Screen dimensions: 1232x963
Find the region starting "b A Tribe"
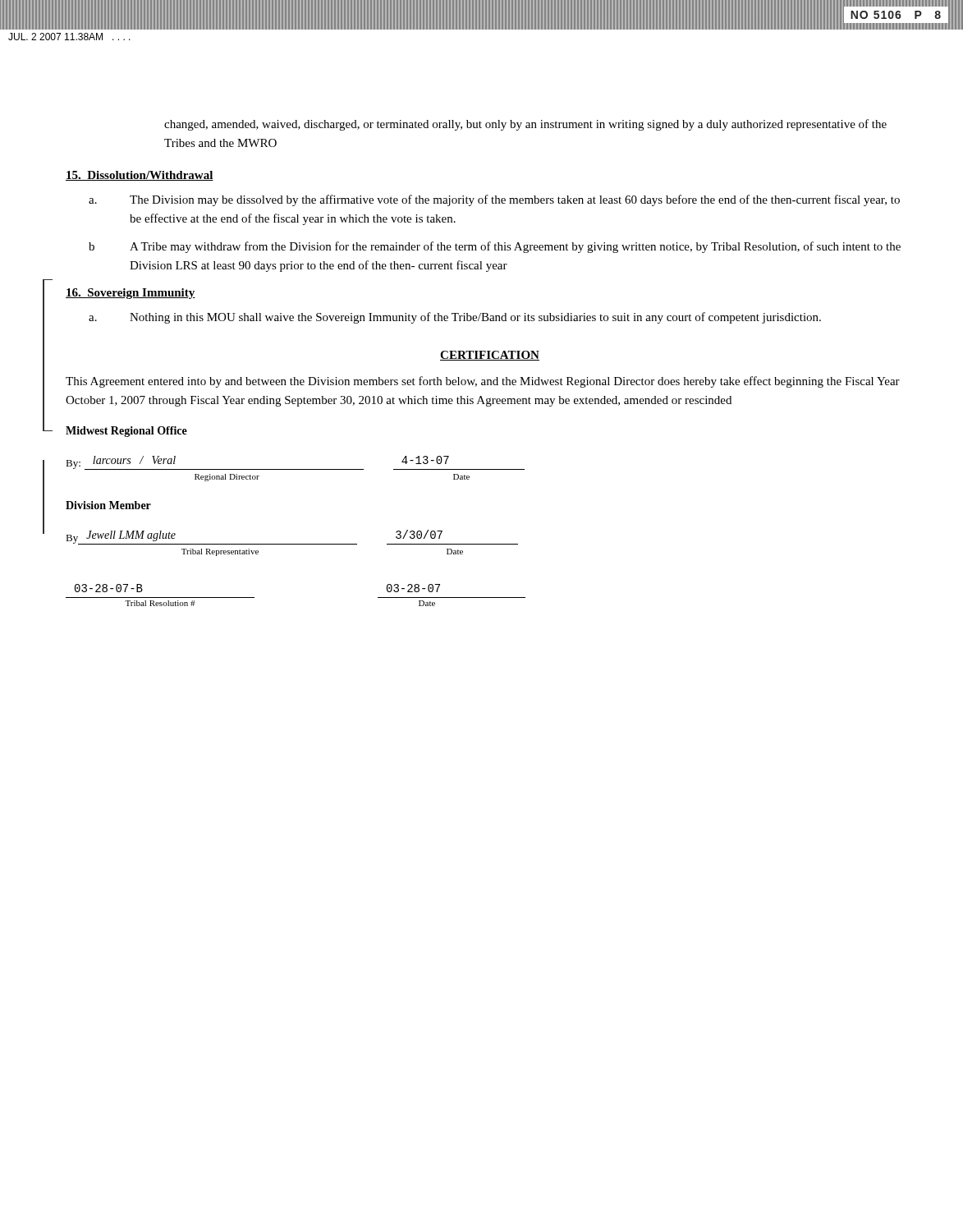point(501,256)
